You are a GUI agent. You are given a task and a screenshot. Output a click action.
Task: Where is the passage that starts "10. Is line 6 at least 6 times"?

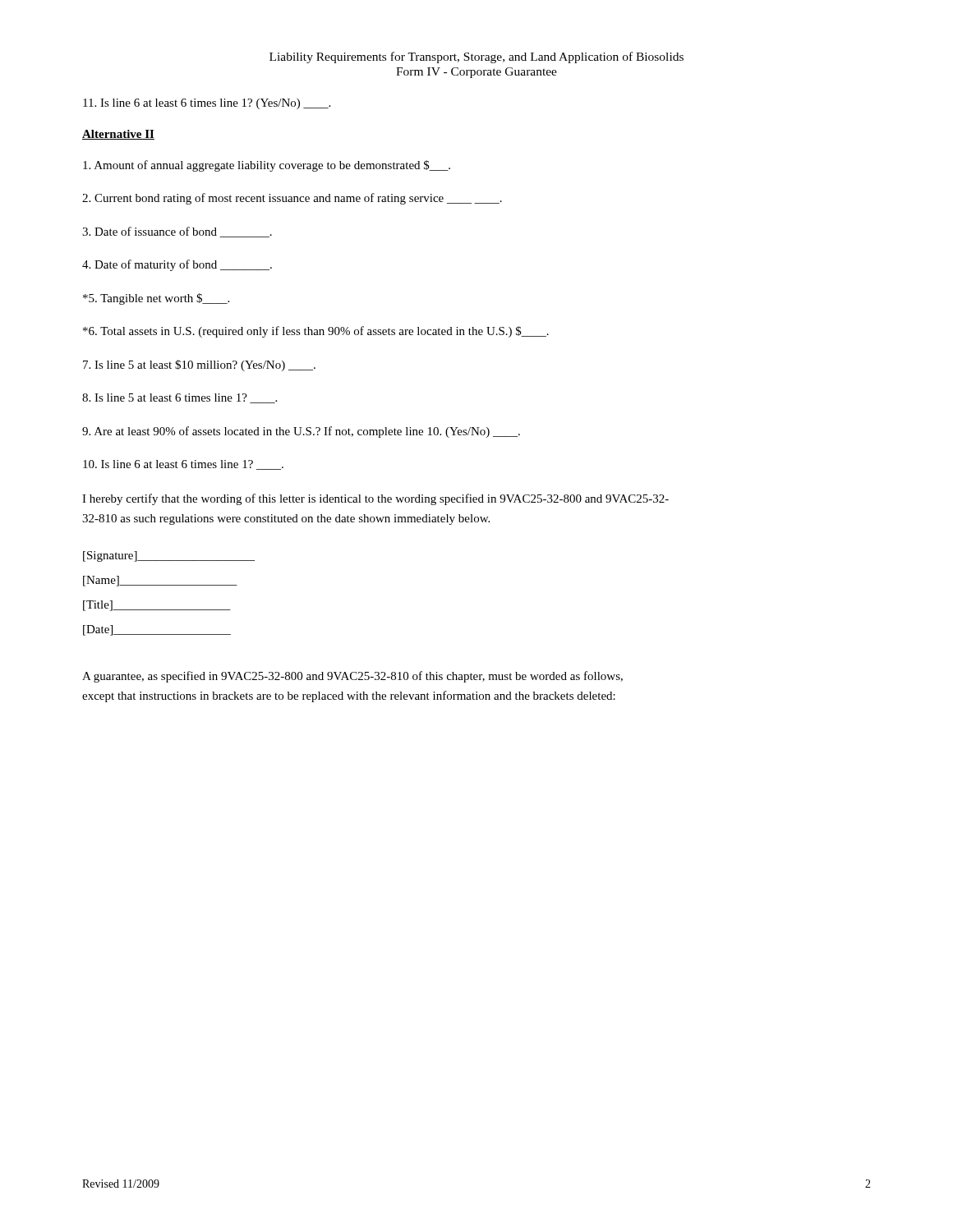click(x=183, y=464)
